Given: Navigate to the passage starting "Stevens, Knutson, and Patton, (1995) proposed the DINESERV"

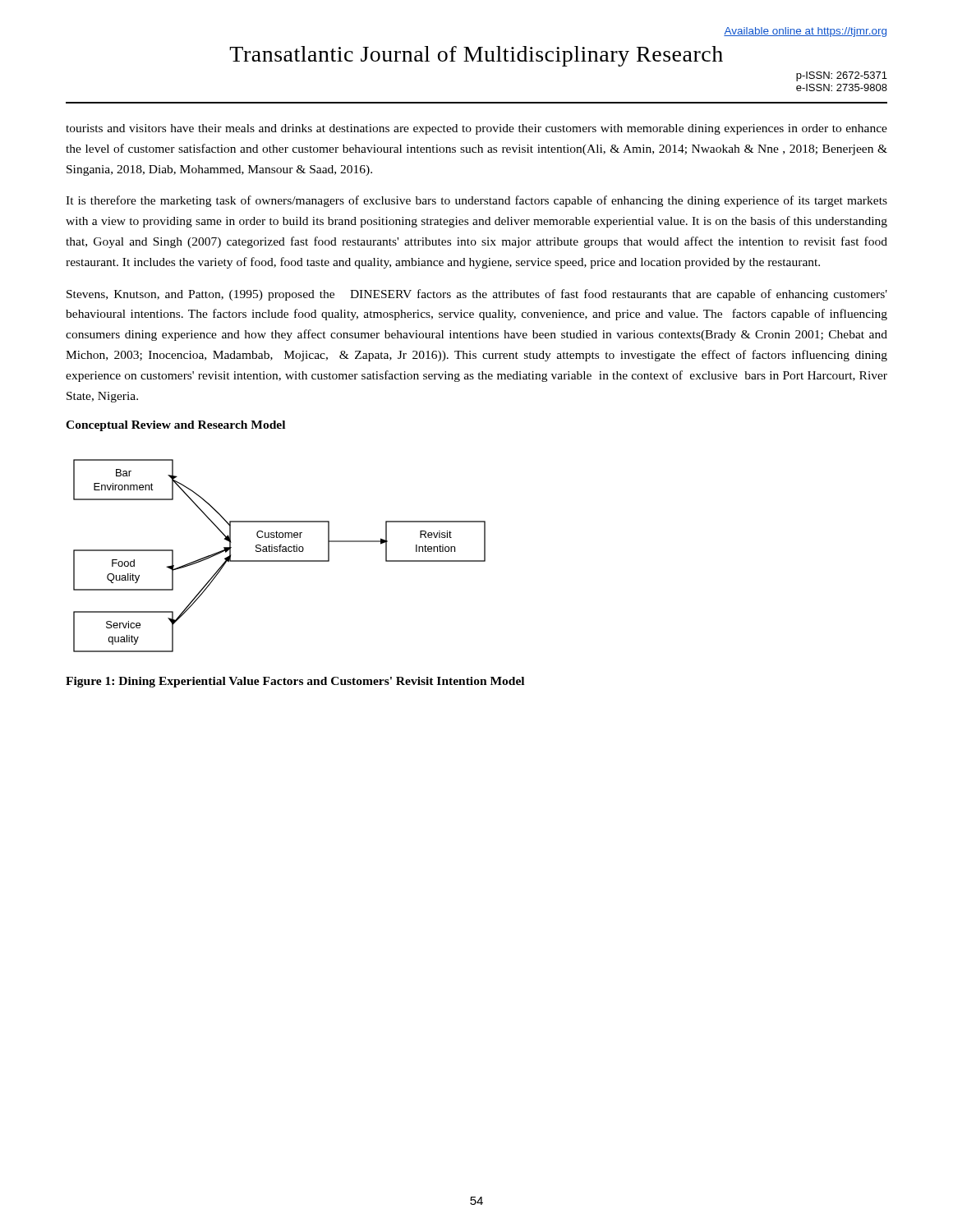Looking at the screenshot, I should pyautogui.click(x=476, y=344).
